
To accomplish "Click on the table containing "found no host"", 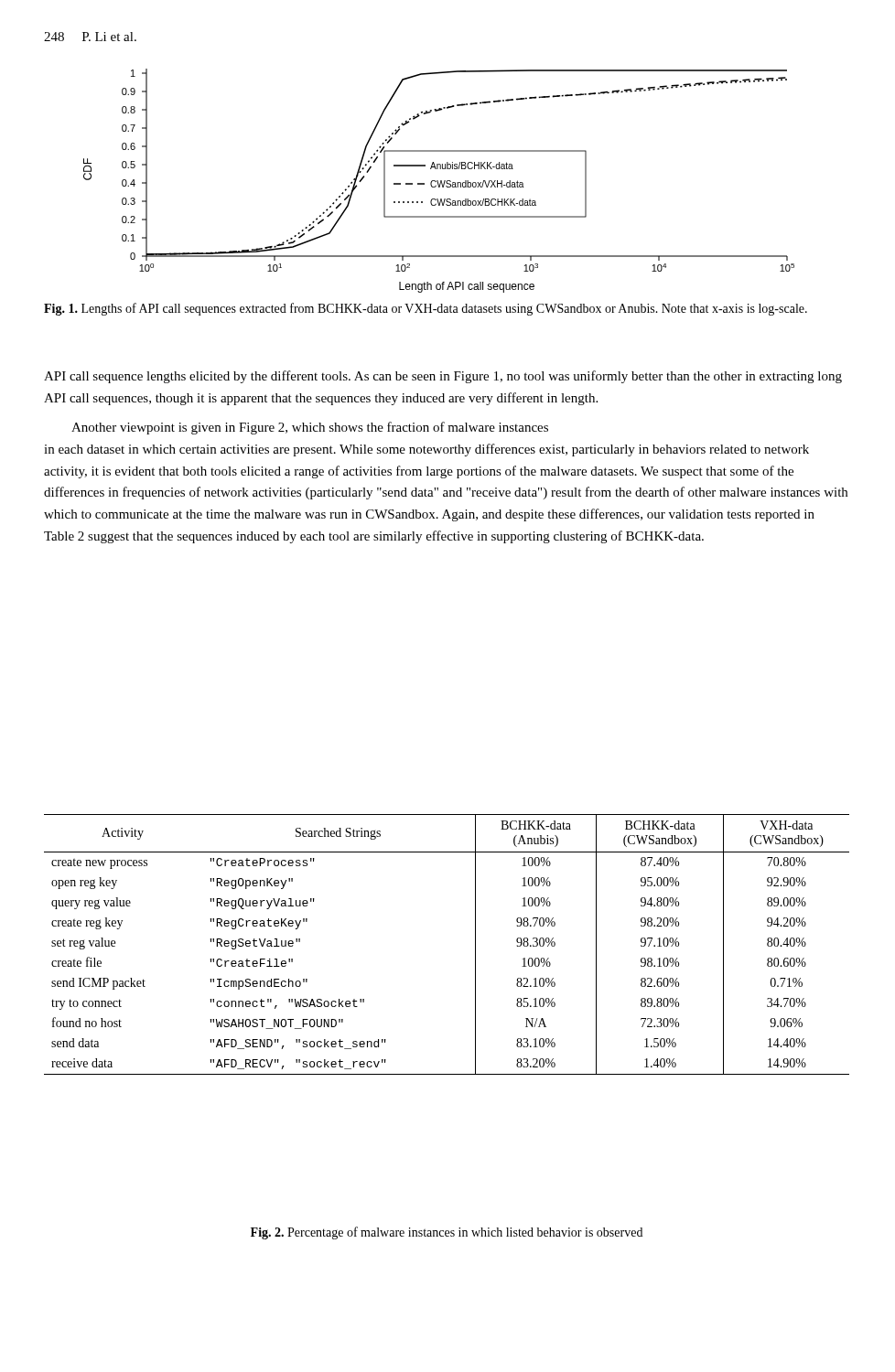I will pyautogui.click(x=447, y=944).
